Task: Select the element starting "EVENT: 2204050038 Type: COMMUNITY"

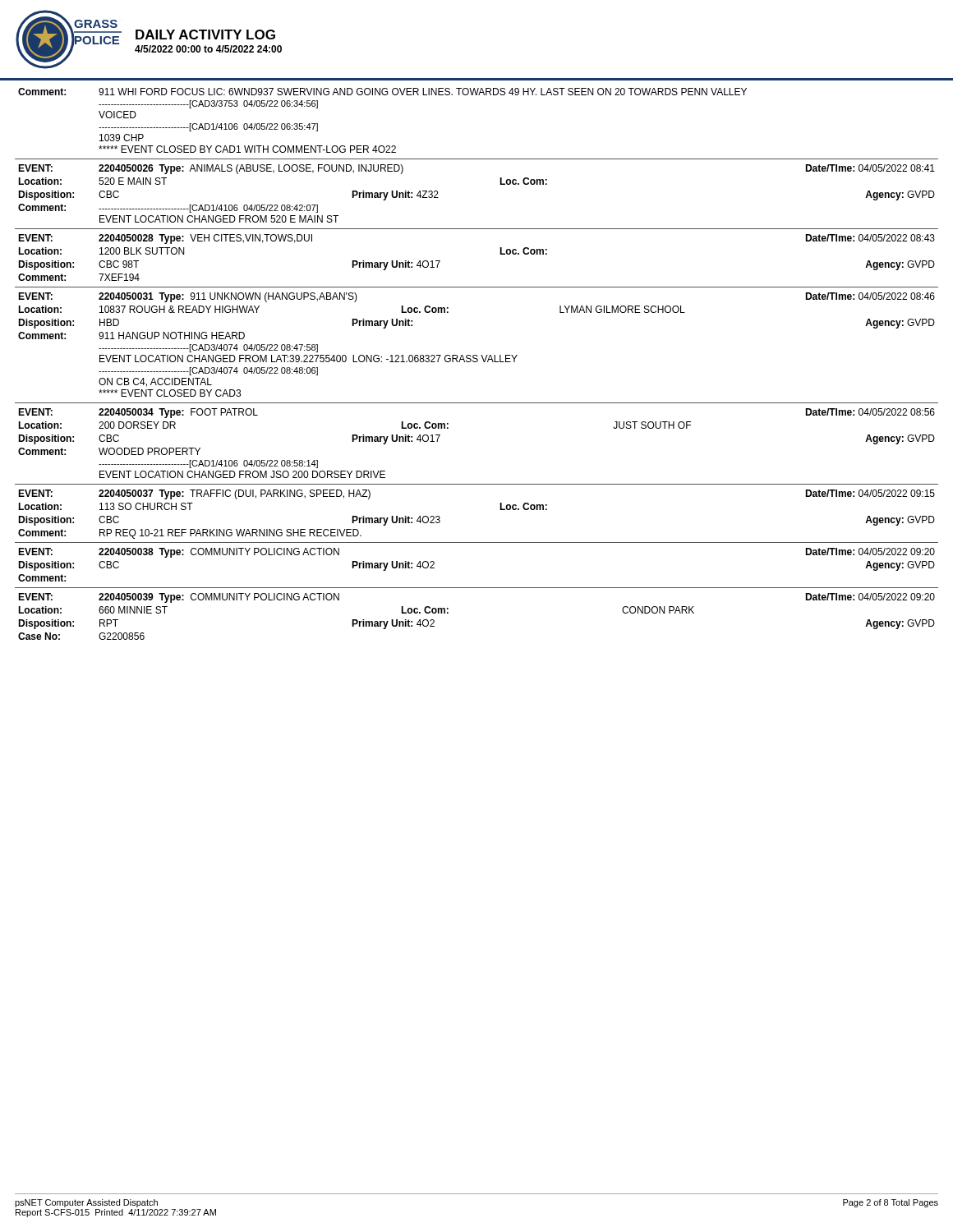Action: pyautogui.click(x=32, y=552)
